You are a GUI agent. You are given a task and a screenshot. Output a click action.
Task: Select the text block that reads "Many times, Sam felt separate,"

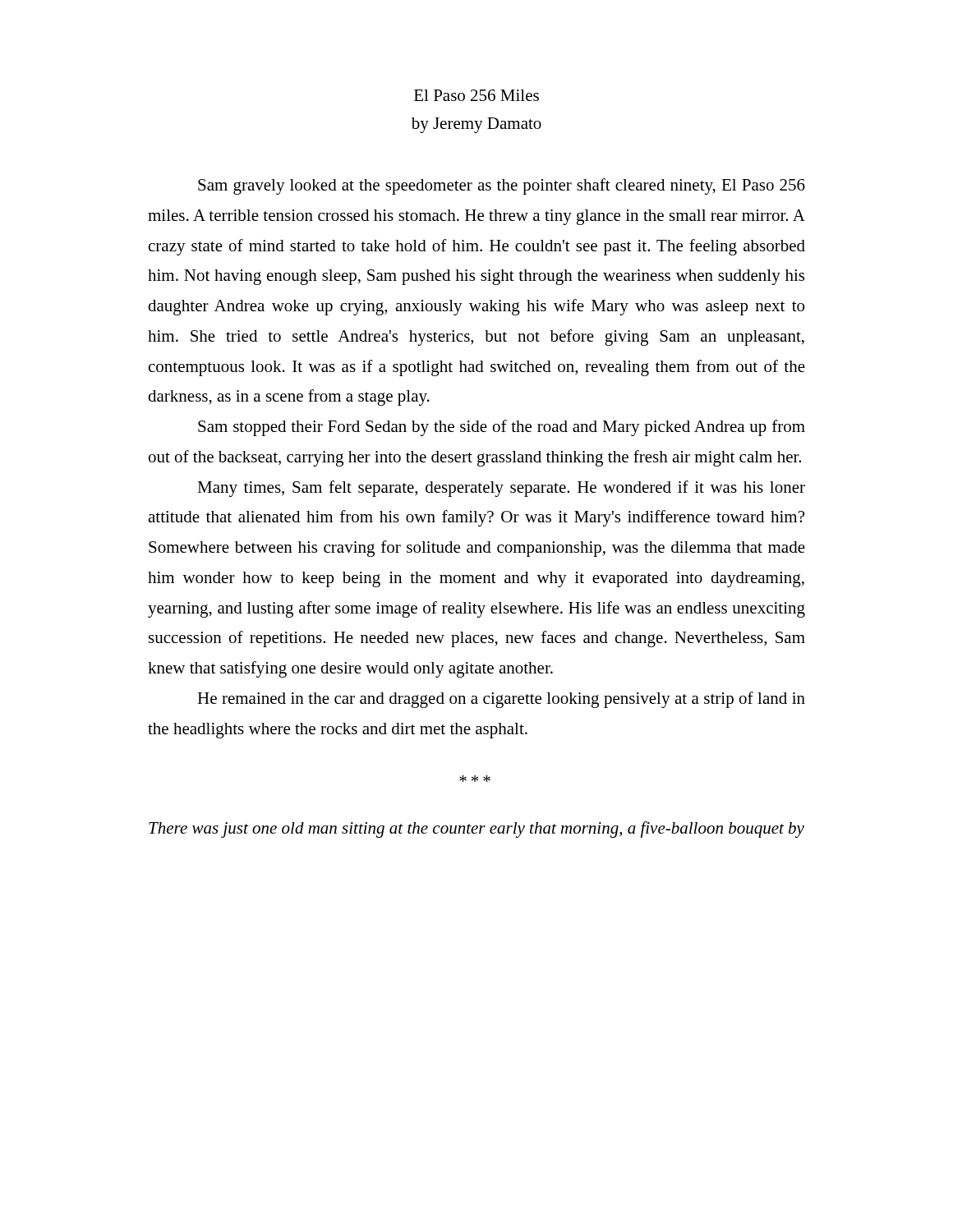point(476,577)
